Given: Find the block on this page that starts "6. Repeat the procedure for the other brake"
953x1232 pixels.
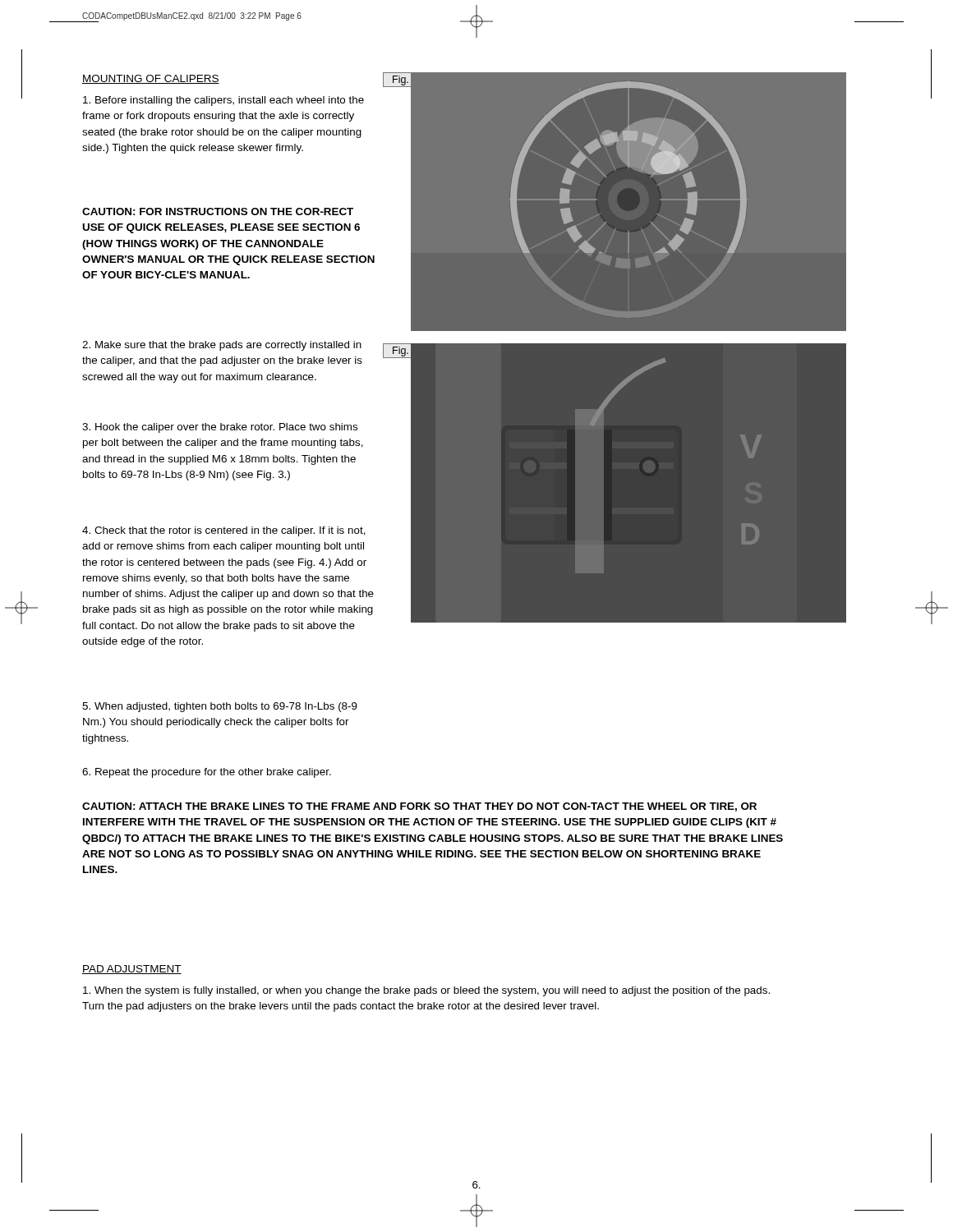Looking at the screenshot, I should point(207,772).
